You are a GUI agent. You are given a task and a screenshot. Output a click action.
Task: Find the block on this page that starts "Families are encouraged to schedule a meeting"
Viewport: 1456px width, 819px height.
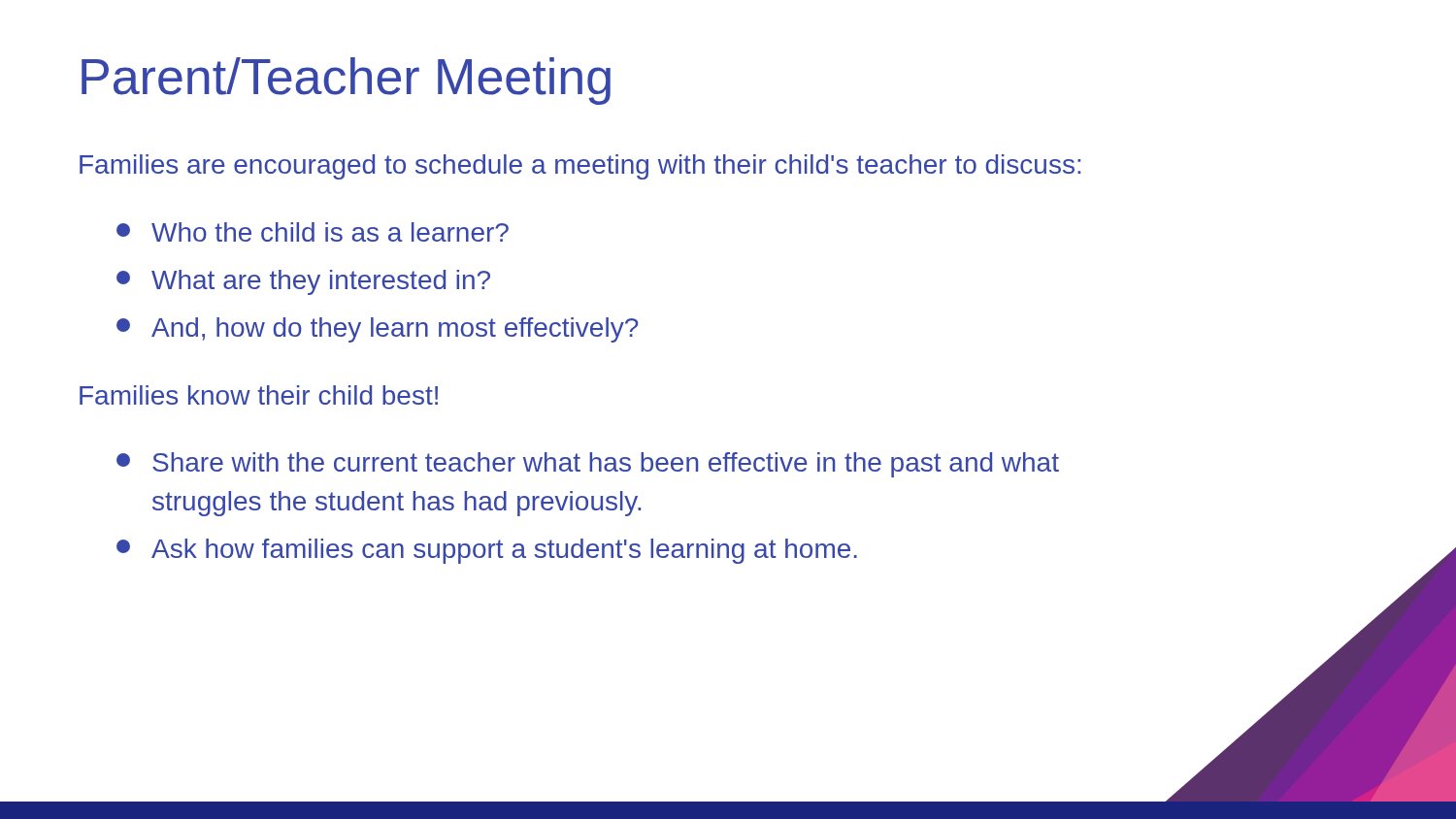pos(587,165)
